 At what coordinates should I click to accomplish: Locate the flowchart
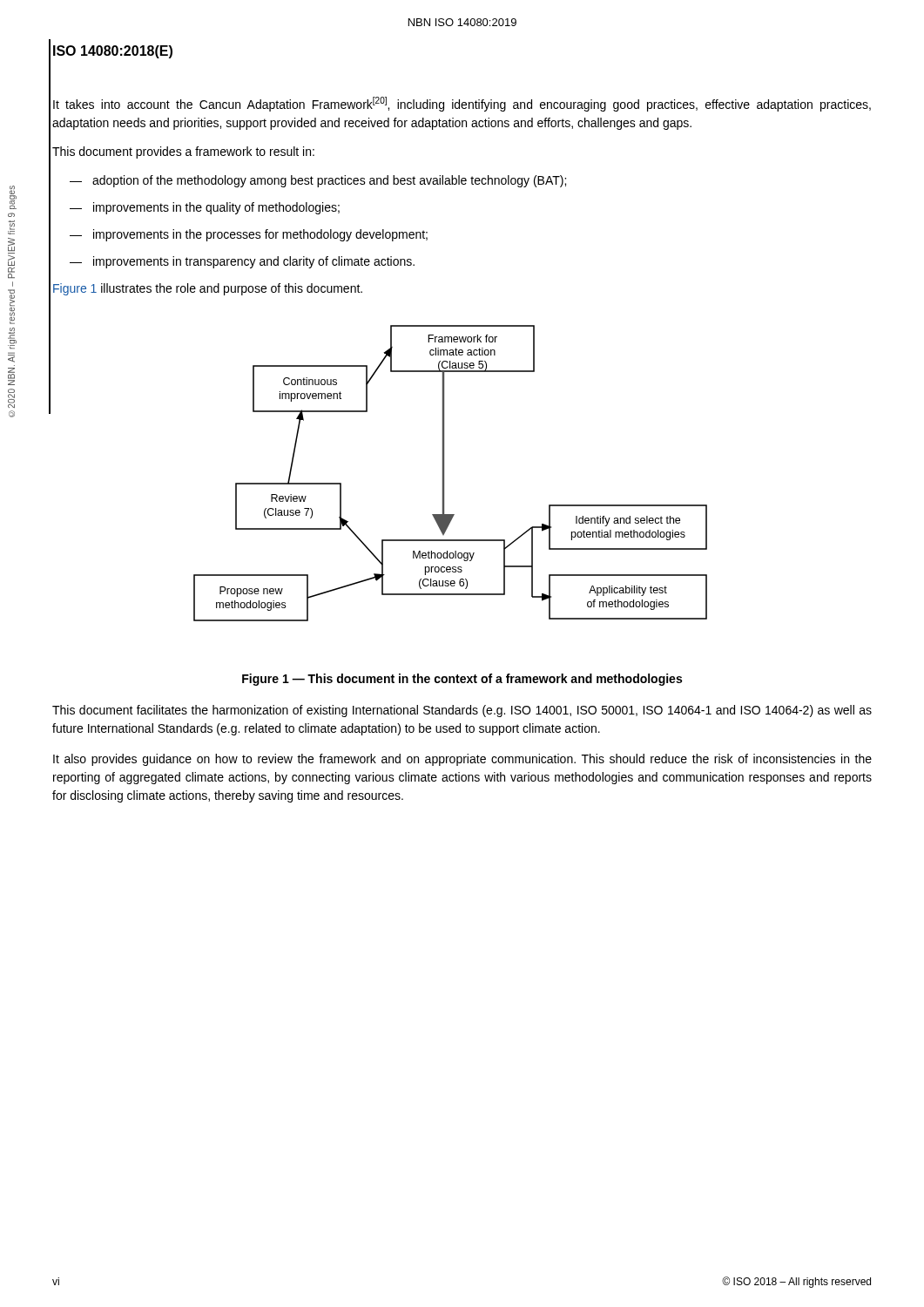(x=462, y=485)
